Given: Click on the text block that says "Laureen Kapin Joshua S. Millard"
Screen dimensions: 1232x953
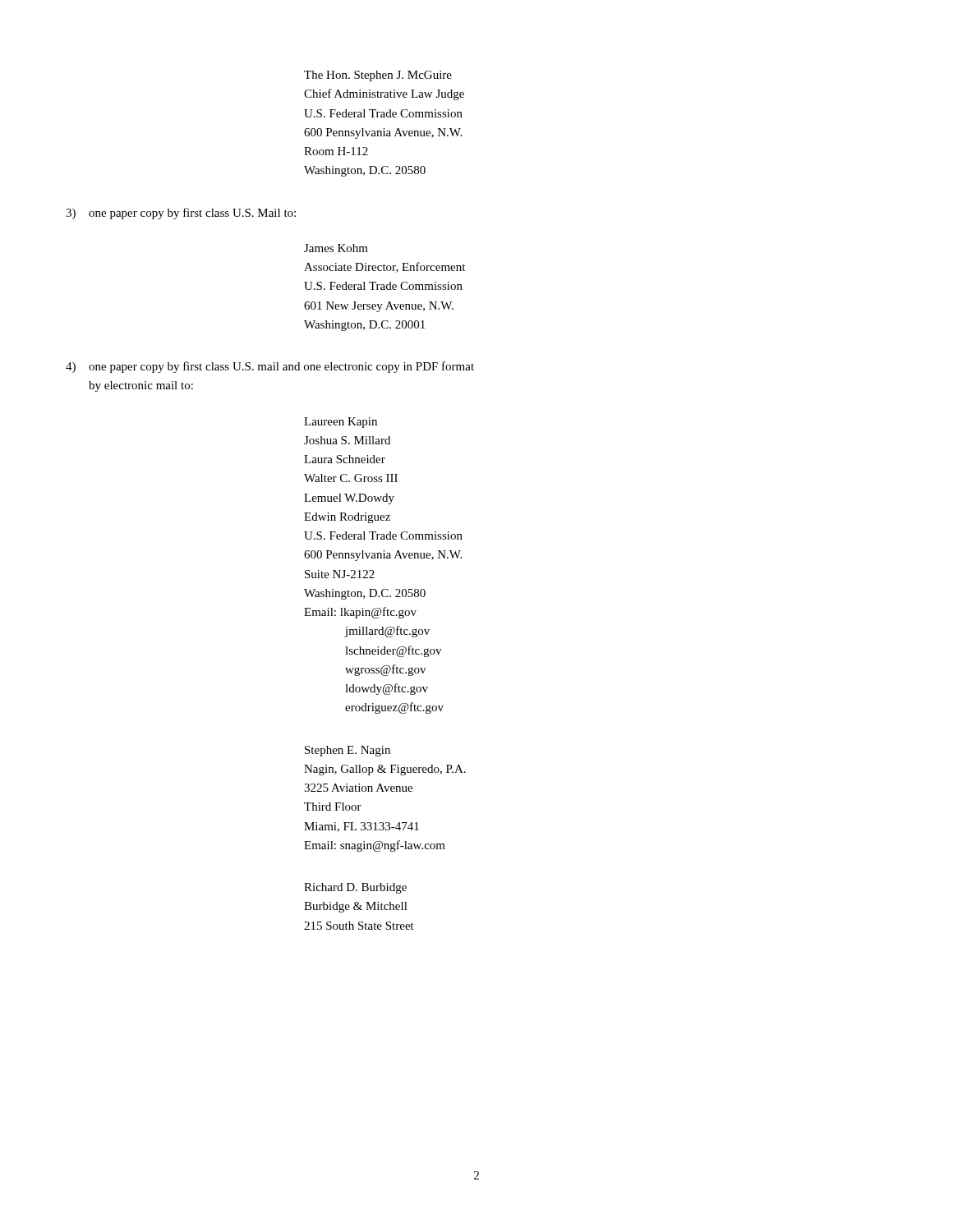Looking at the screenshot, I should tap(383, 566).
